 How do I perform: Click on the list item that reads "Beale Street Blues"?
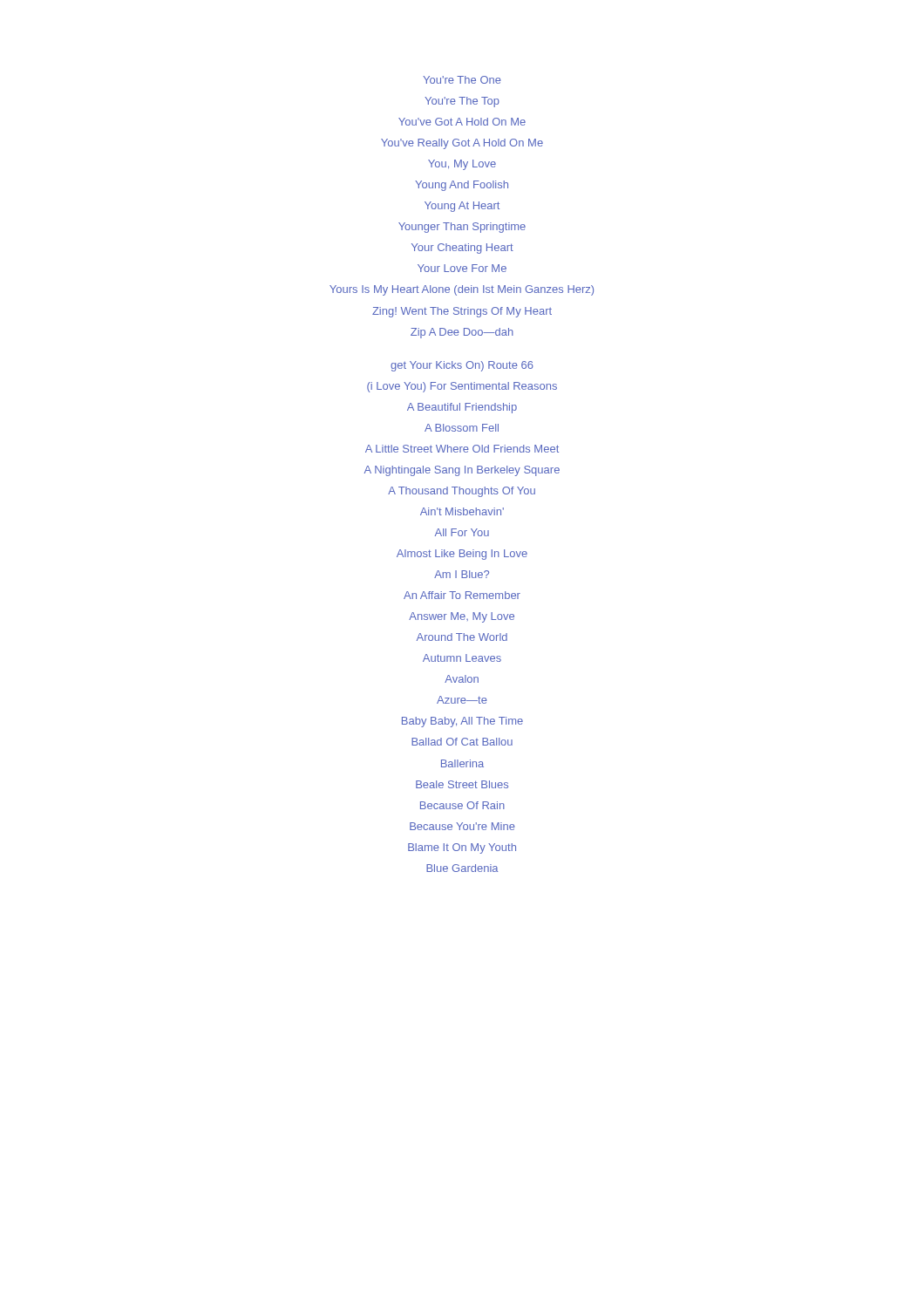click(x=462, y=784)
